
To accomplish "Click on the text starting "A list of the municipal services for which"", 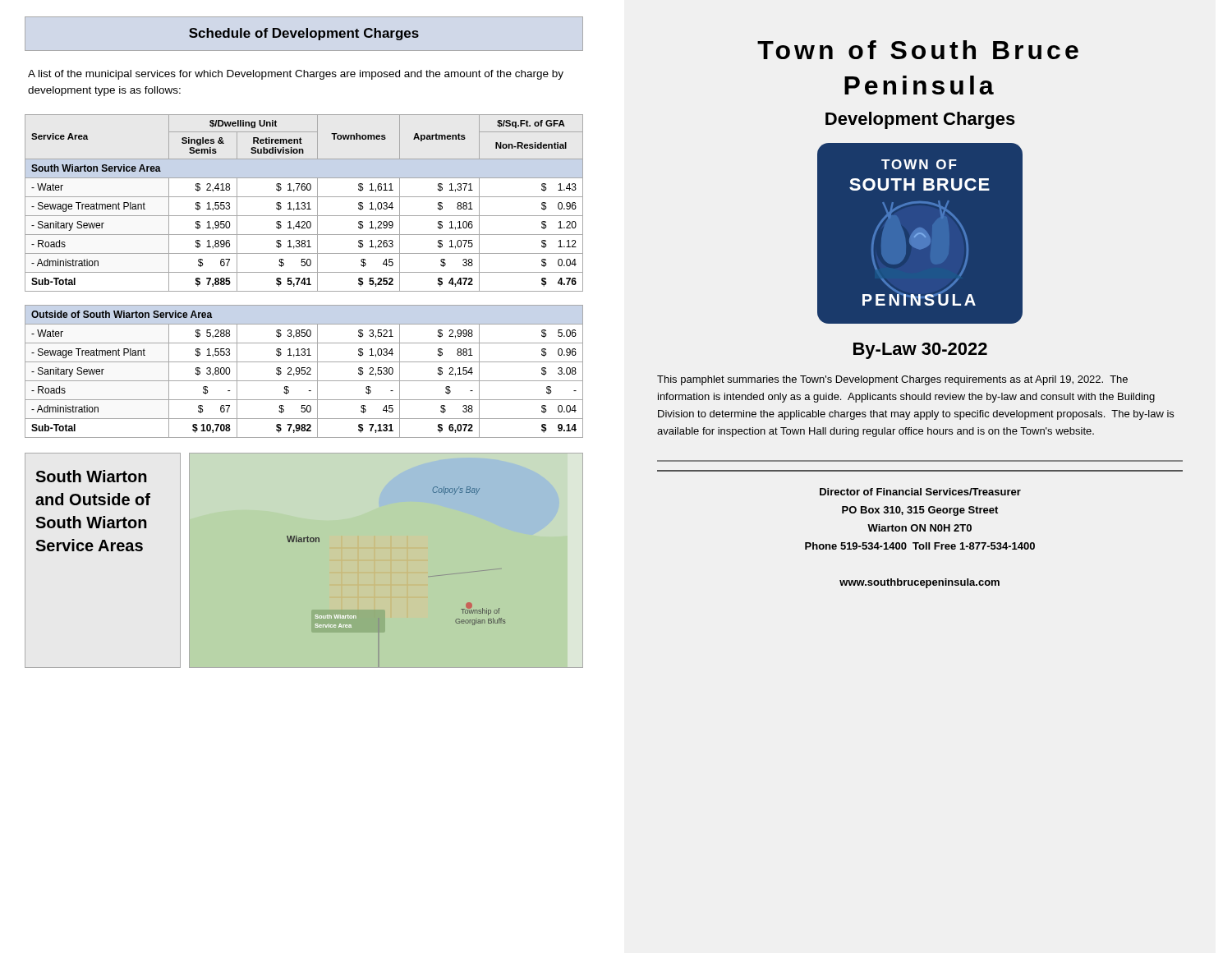I will [x=296, y=82].
